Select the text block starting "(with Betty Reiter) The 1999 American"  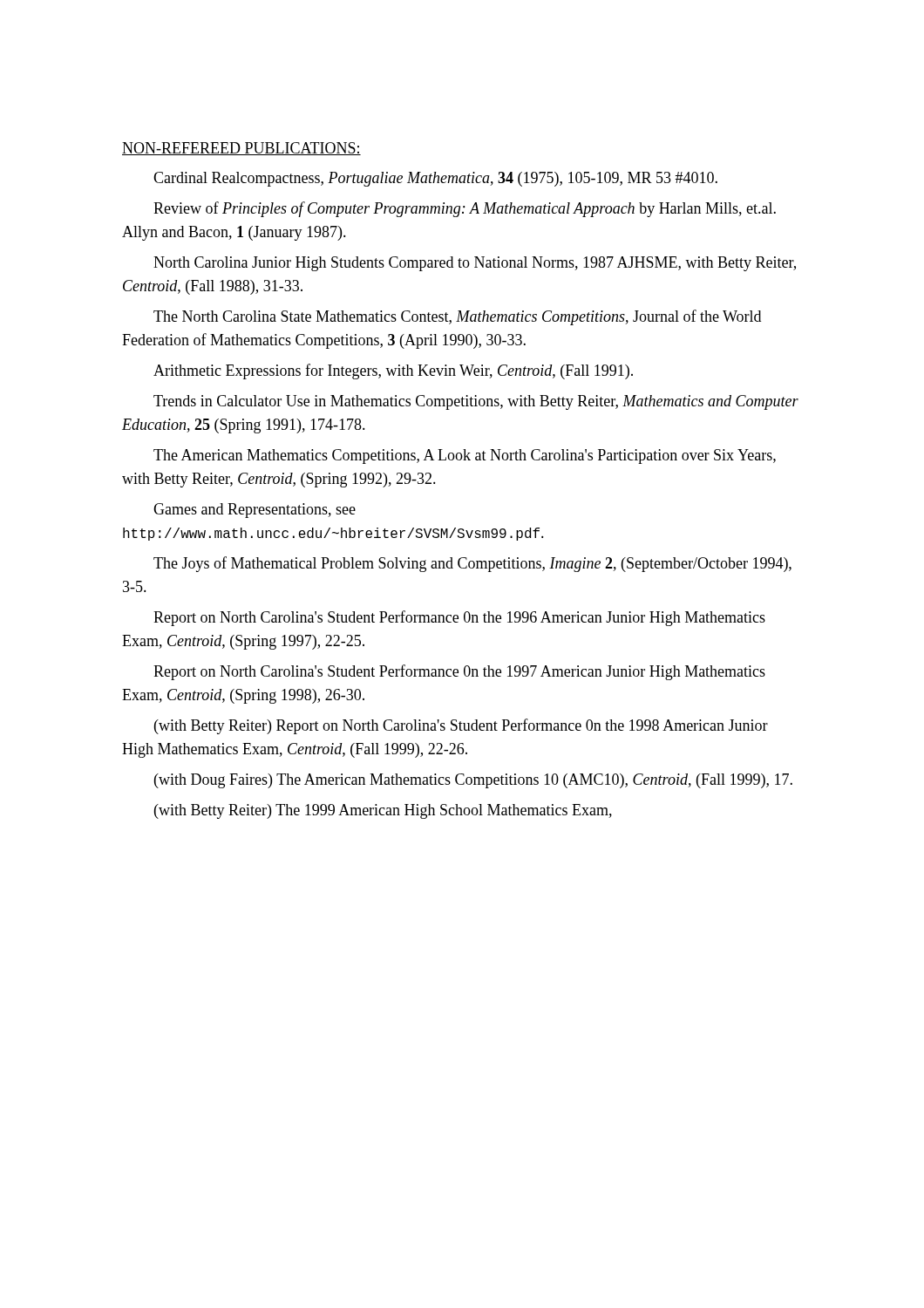click(x=383, y=810)
